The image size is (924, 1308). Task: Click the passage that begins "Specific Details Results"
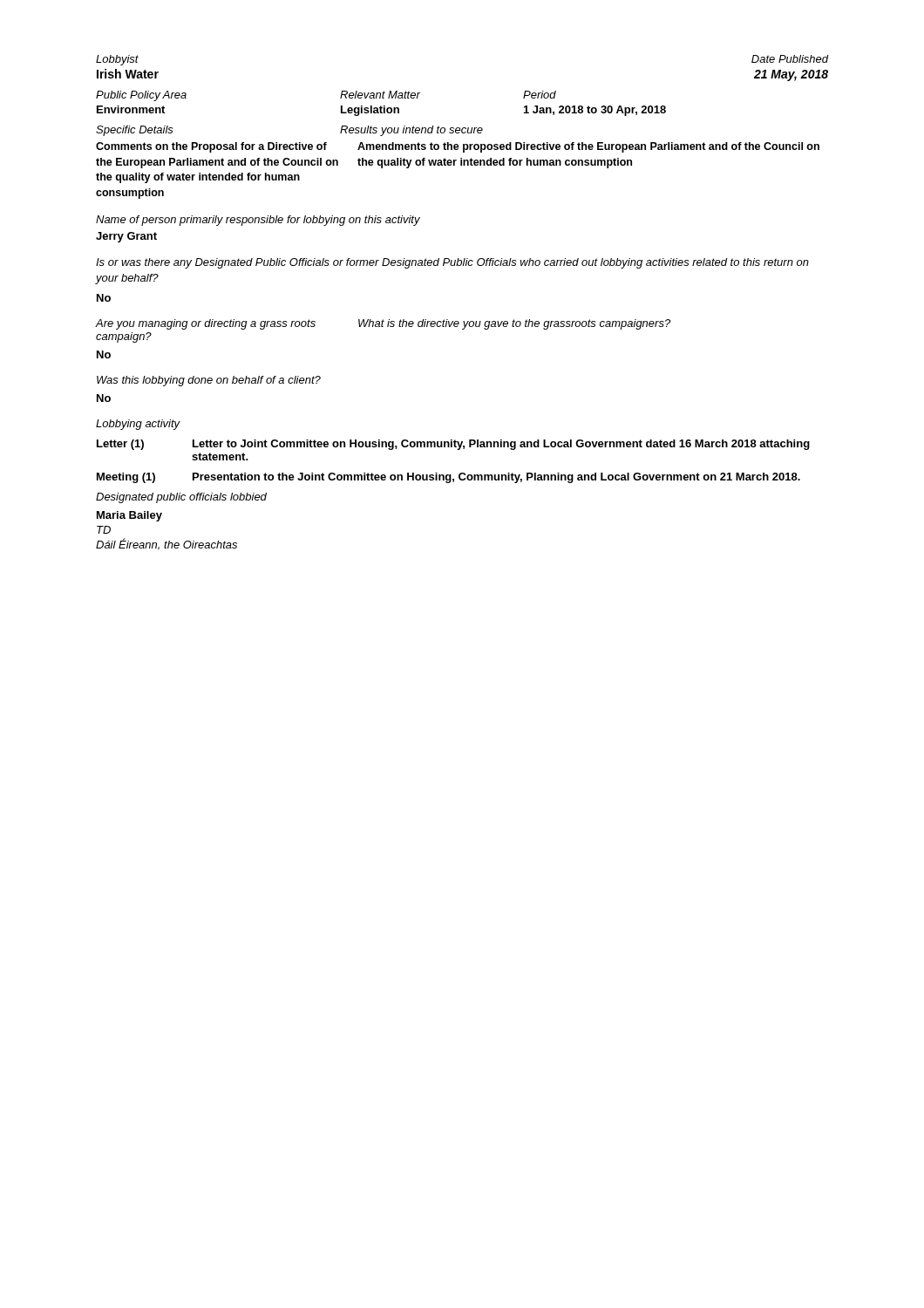pos(462,129)
